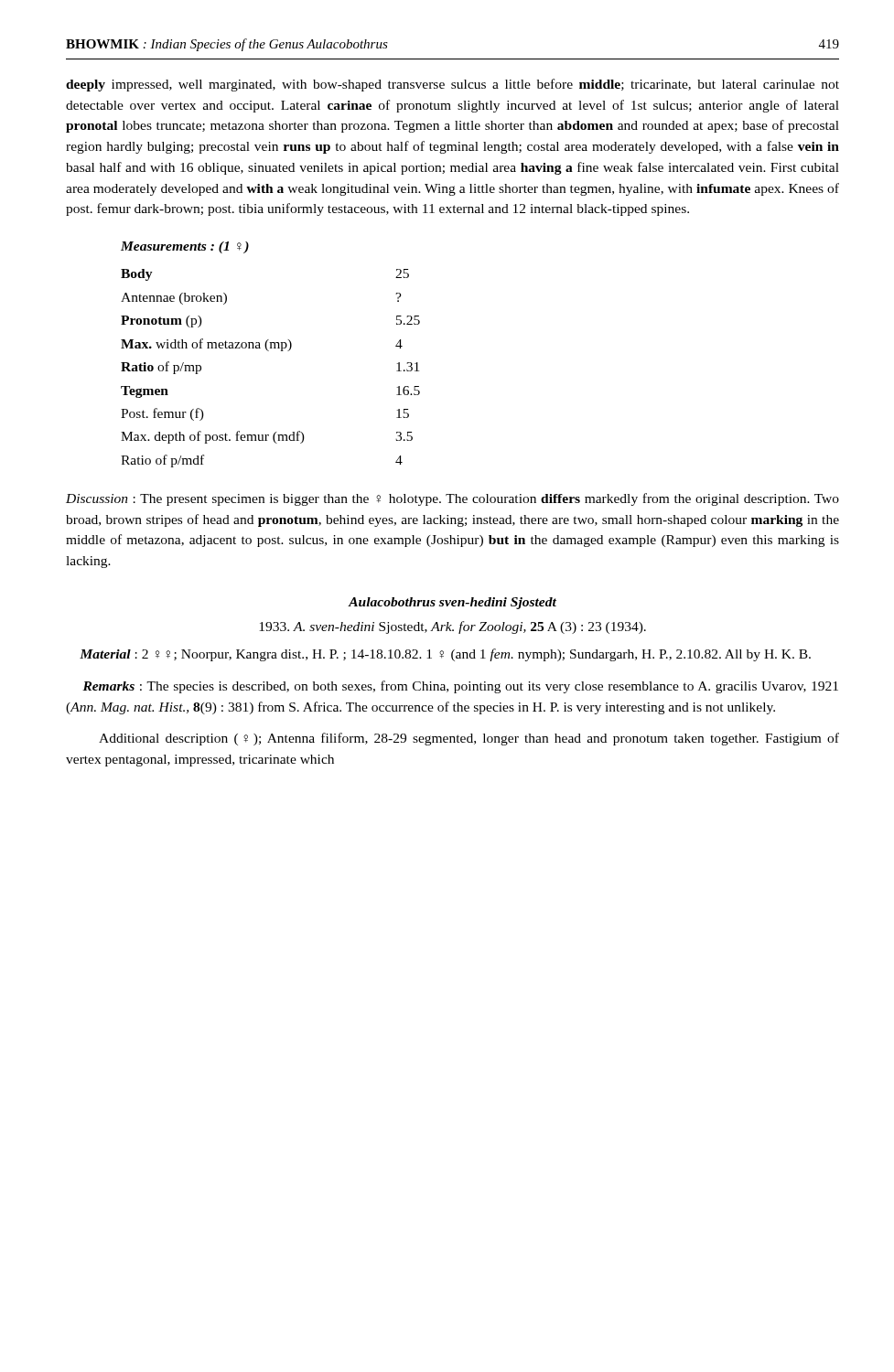Screen dimensions: 1372x894
Task: Where does it say "Aulacobothrus sven-hedini Sjostedt"?
Action: click(452, 601)
